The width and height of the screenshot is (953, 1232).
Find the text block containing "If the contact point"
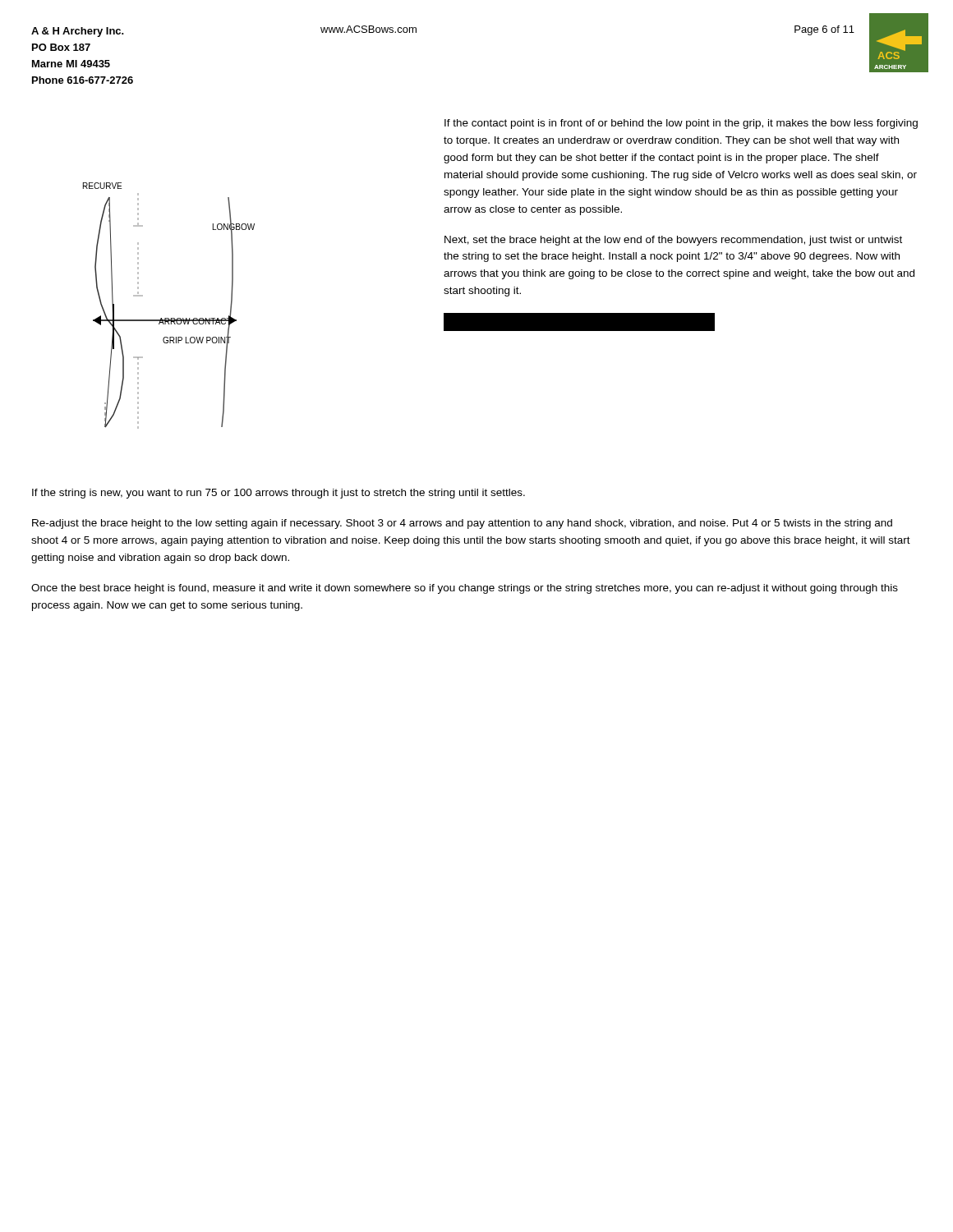681,166
